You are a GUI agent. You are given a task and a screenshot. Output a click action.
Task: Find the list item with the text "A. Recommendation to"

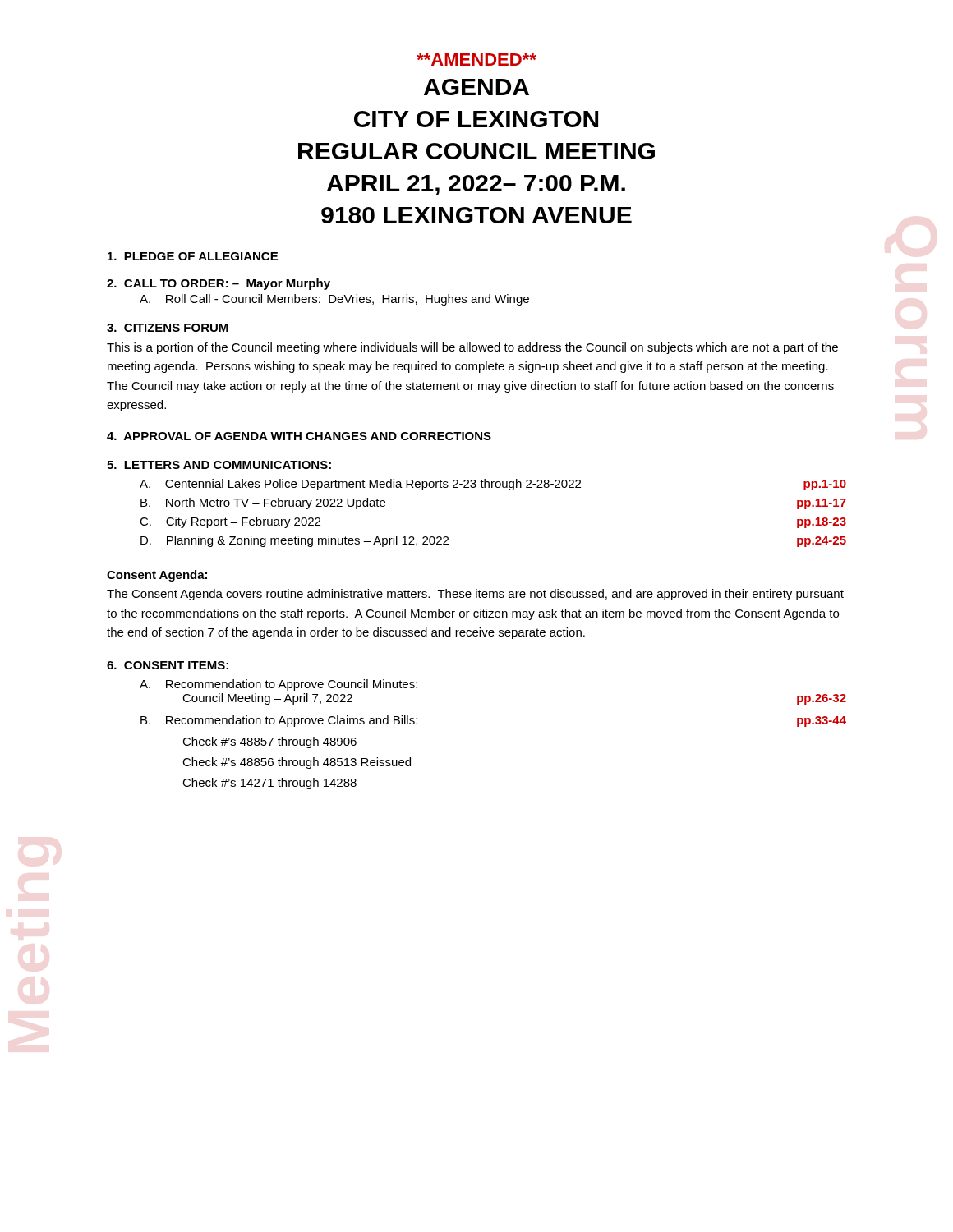[279, 685]
